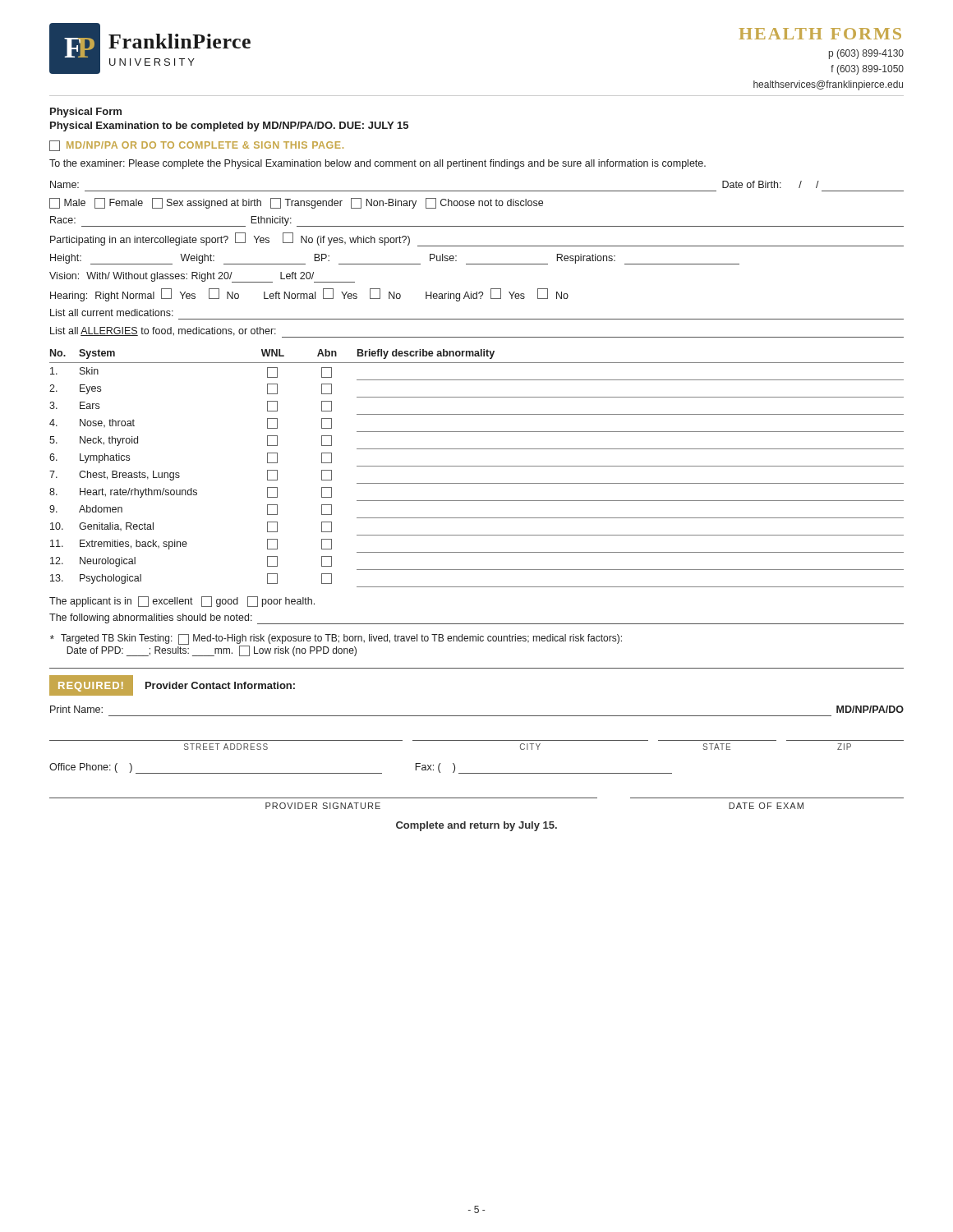Click on the section header that says "REQUIRED! Provider Contact Information:"
The width and height of the screenshot is (953, 1232).
[x=173, y=685]
